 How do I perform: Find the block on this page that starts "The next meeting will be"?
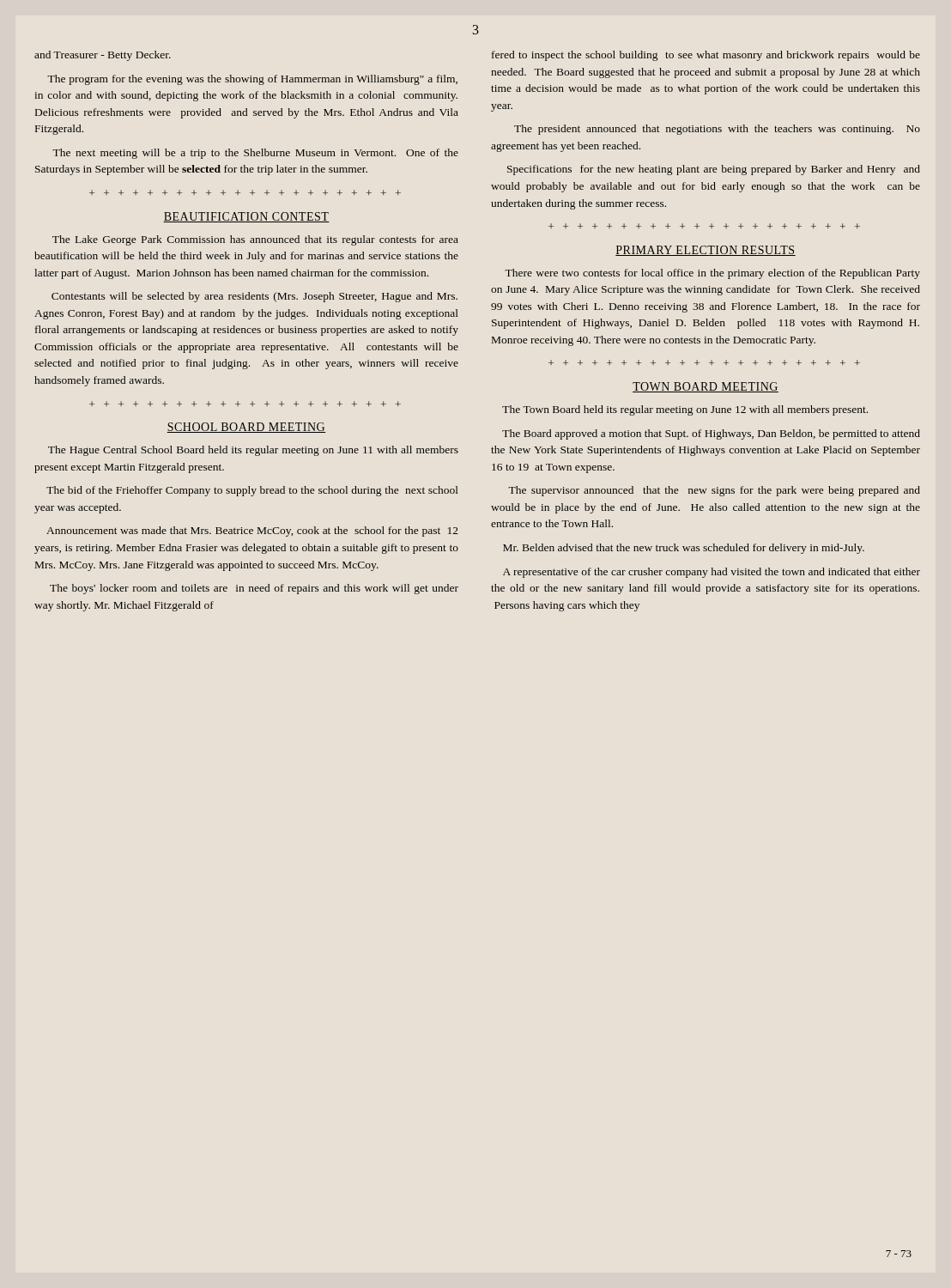tap(246, 161)
